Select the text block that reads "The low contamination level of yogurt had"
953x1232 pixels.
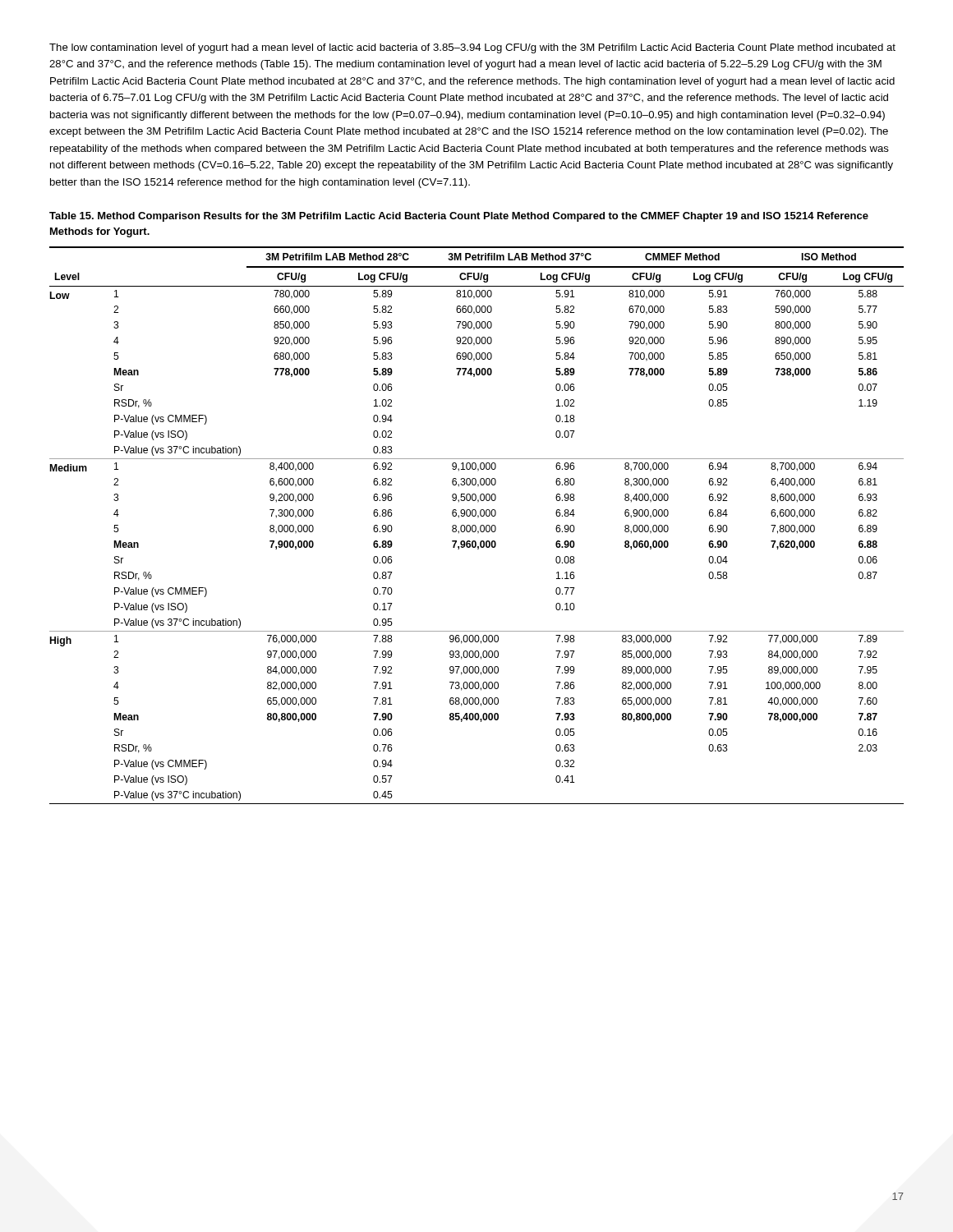472,114
